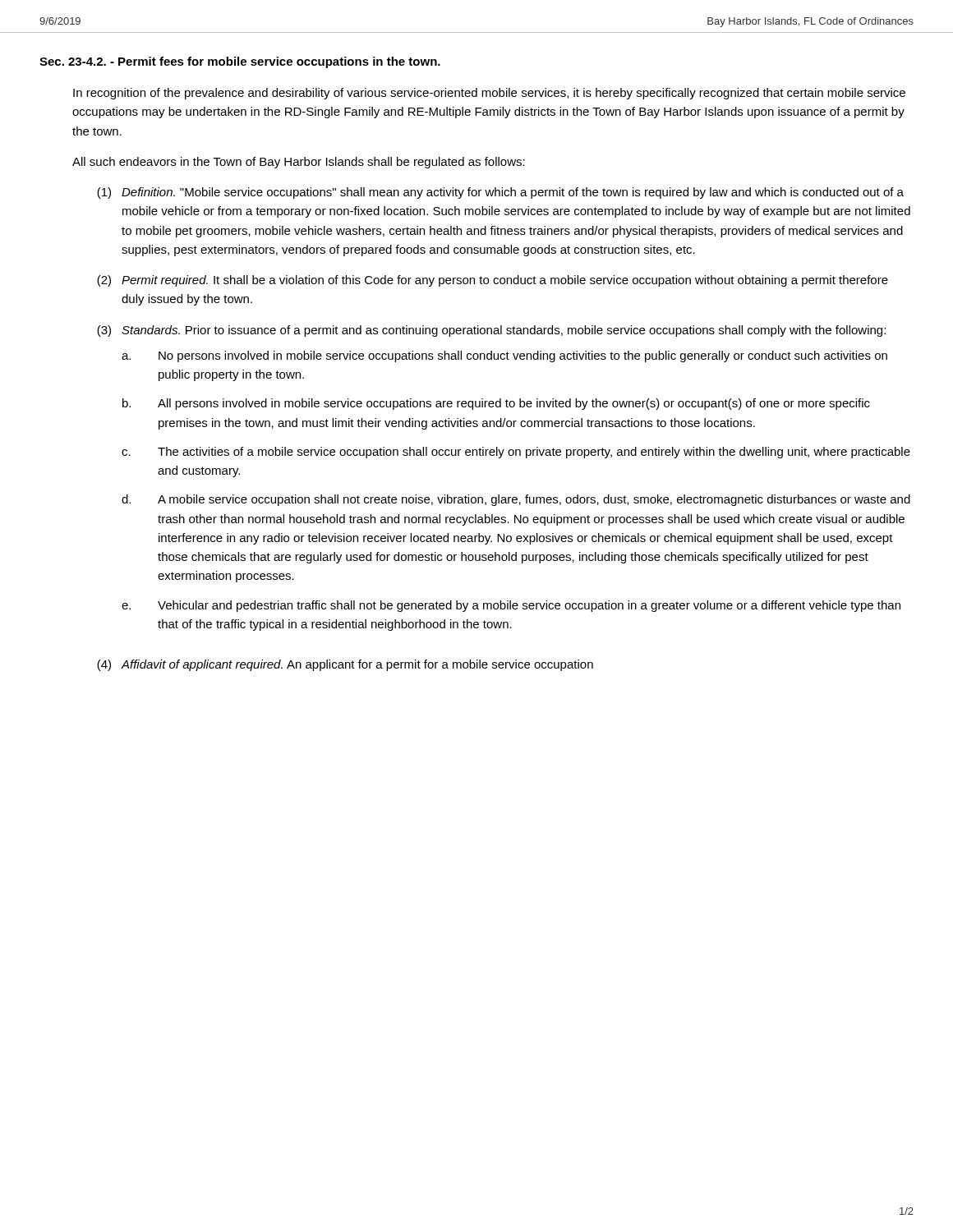Locate the list item that says "(4) Affidavit of"
This screenshot has width=953, height=1232.
(x=493, y=664)
